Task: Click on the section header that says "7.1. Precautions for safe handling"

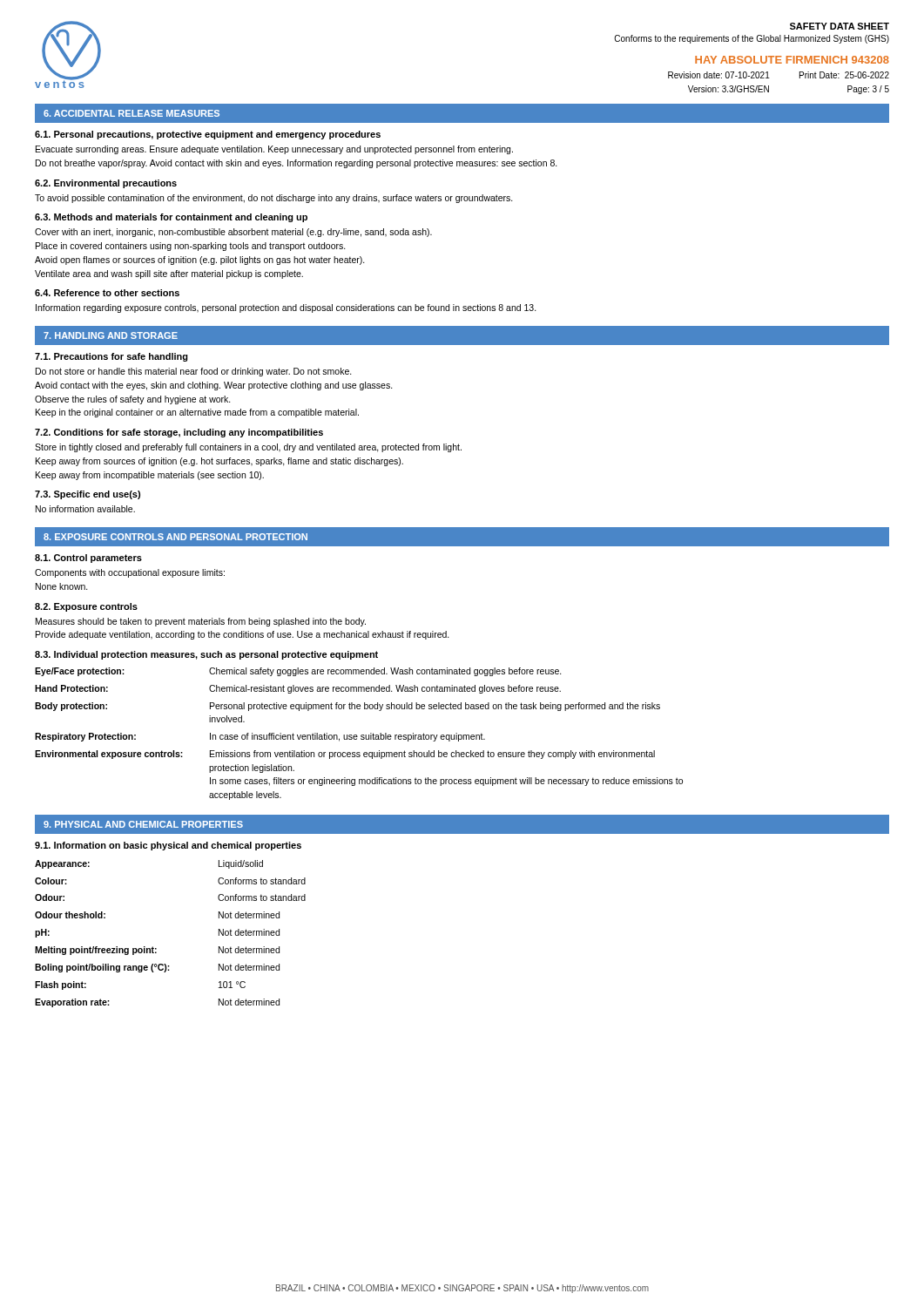Action: [111, 356]
